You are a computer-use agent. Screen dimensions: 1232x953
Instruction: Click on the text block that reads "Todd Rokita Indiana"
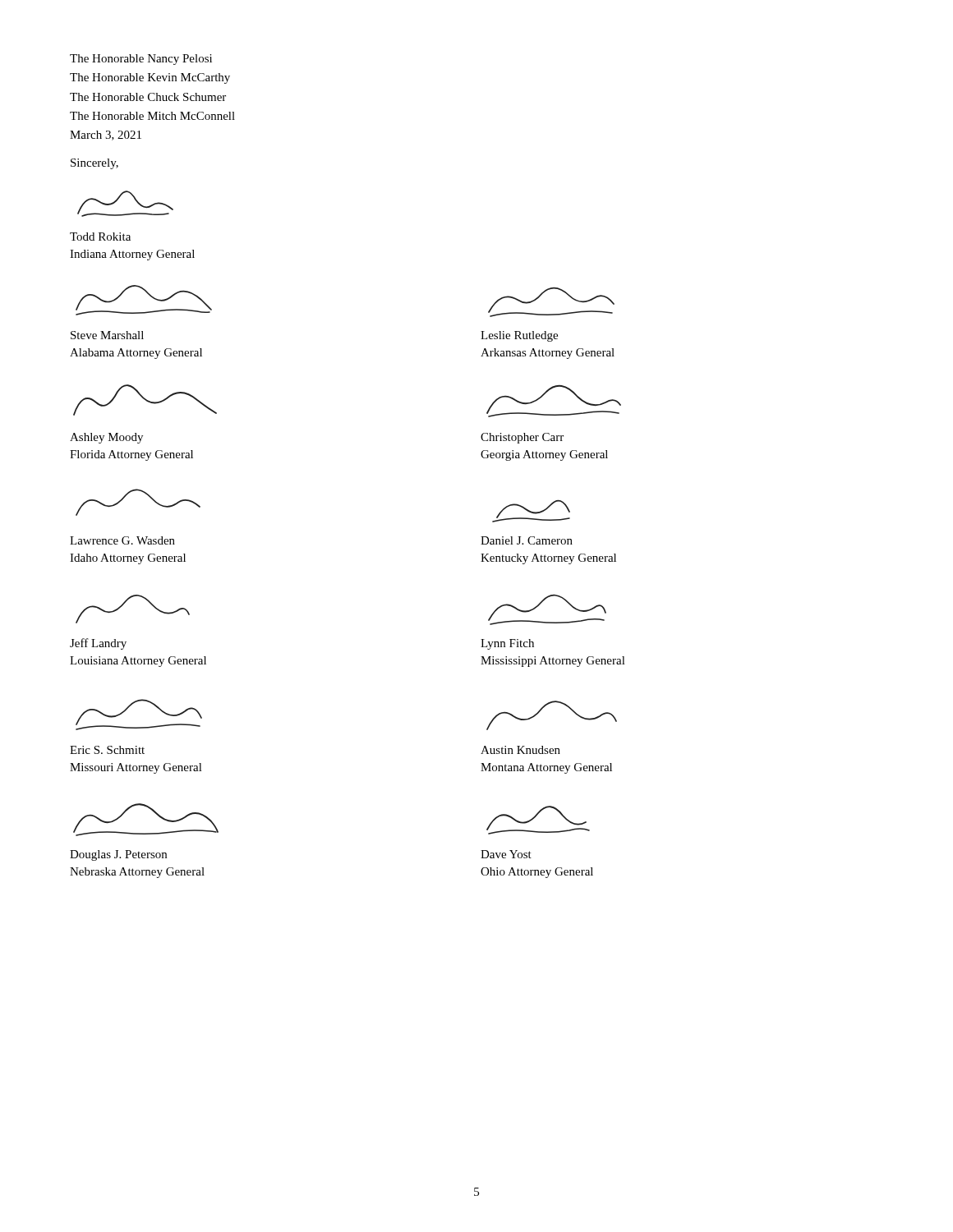[x=132, y=245]
